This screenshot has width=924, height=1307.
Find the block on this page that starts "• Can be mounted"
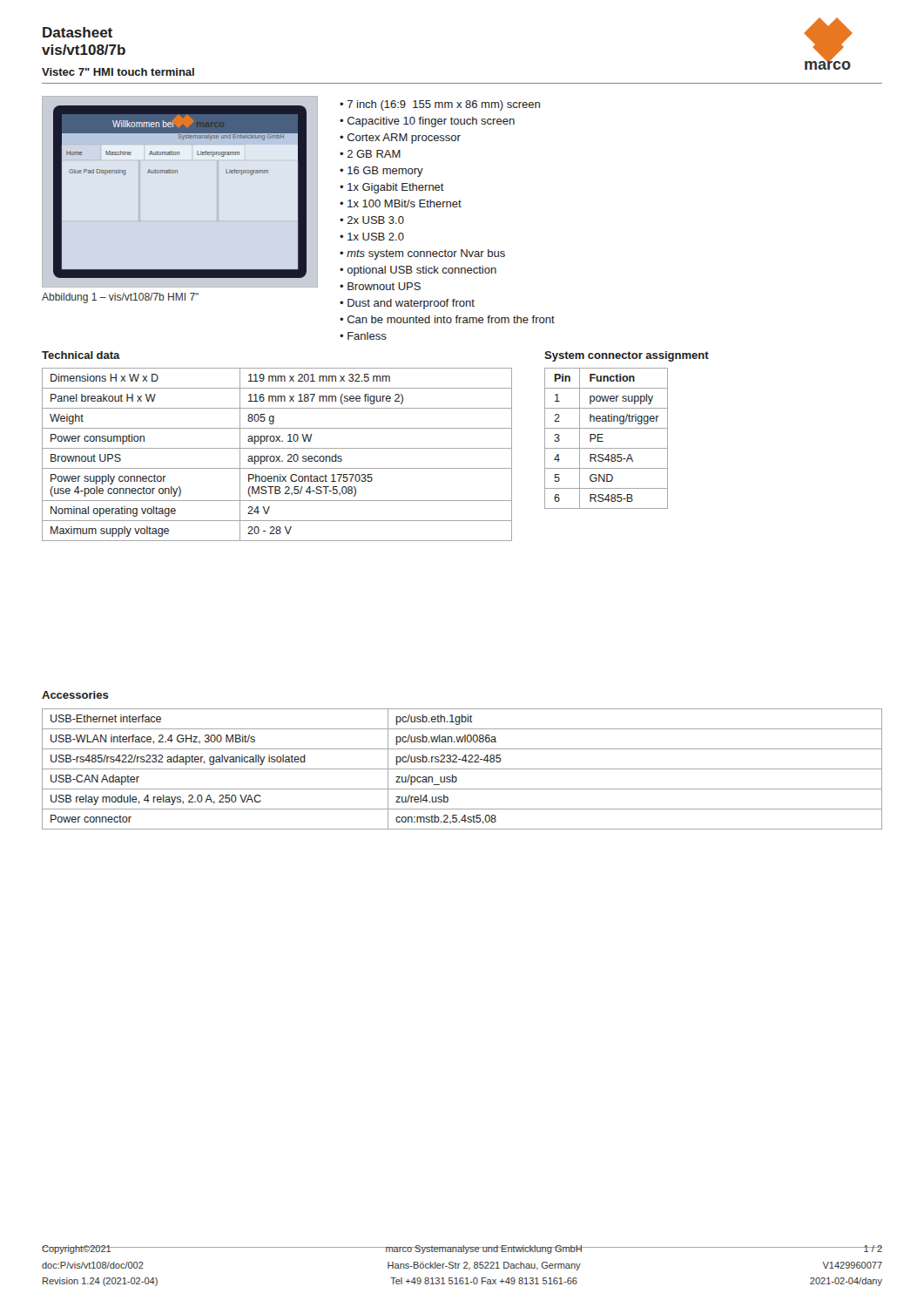coord(447,319)
